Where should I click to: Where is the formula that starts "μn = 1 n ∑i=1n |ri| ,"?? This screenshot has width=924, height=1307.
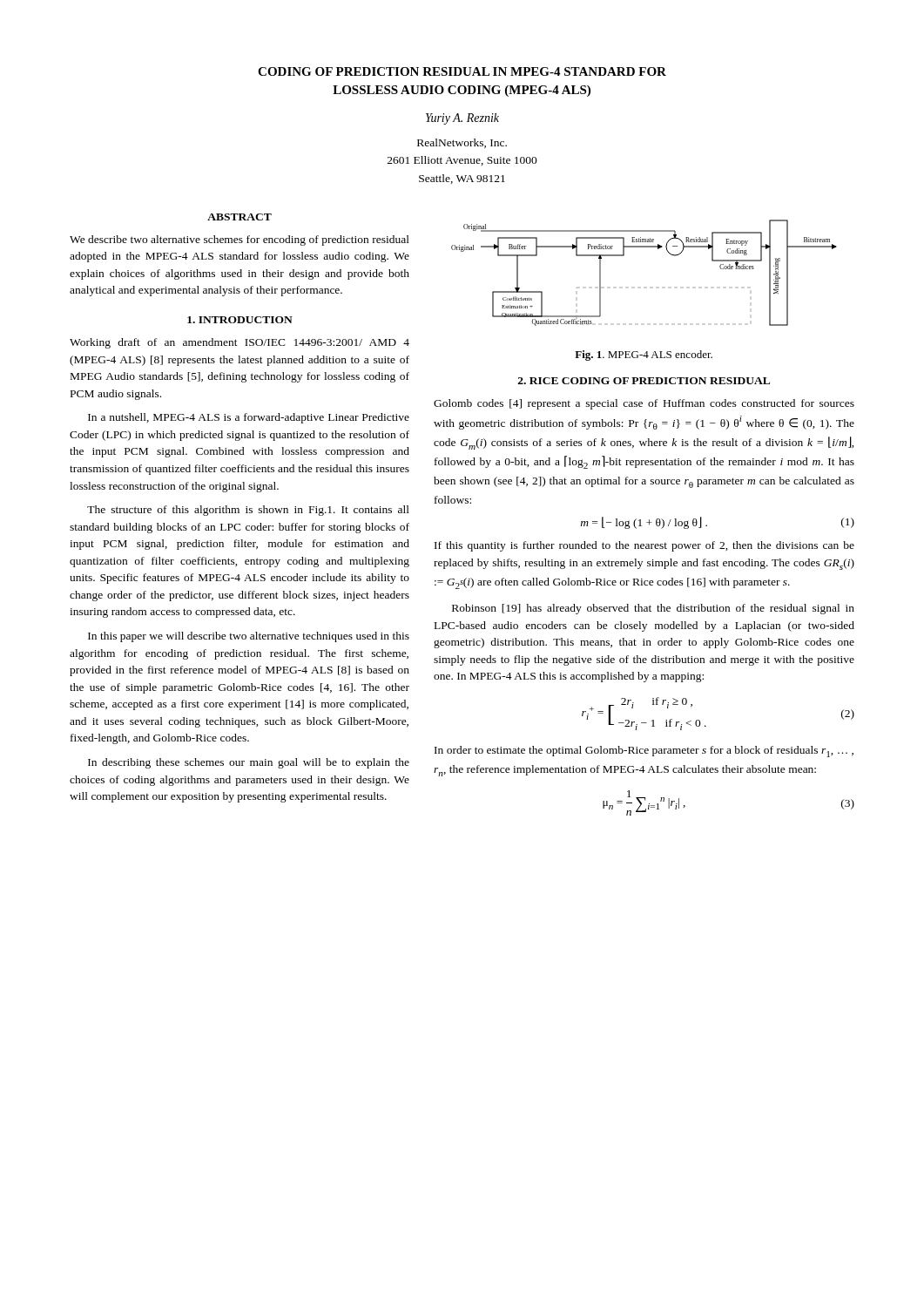click(x=641, y=803)
